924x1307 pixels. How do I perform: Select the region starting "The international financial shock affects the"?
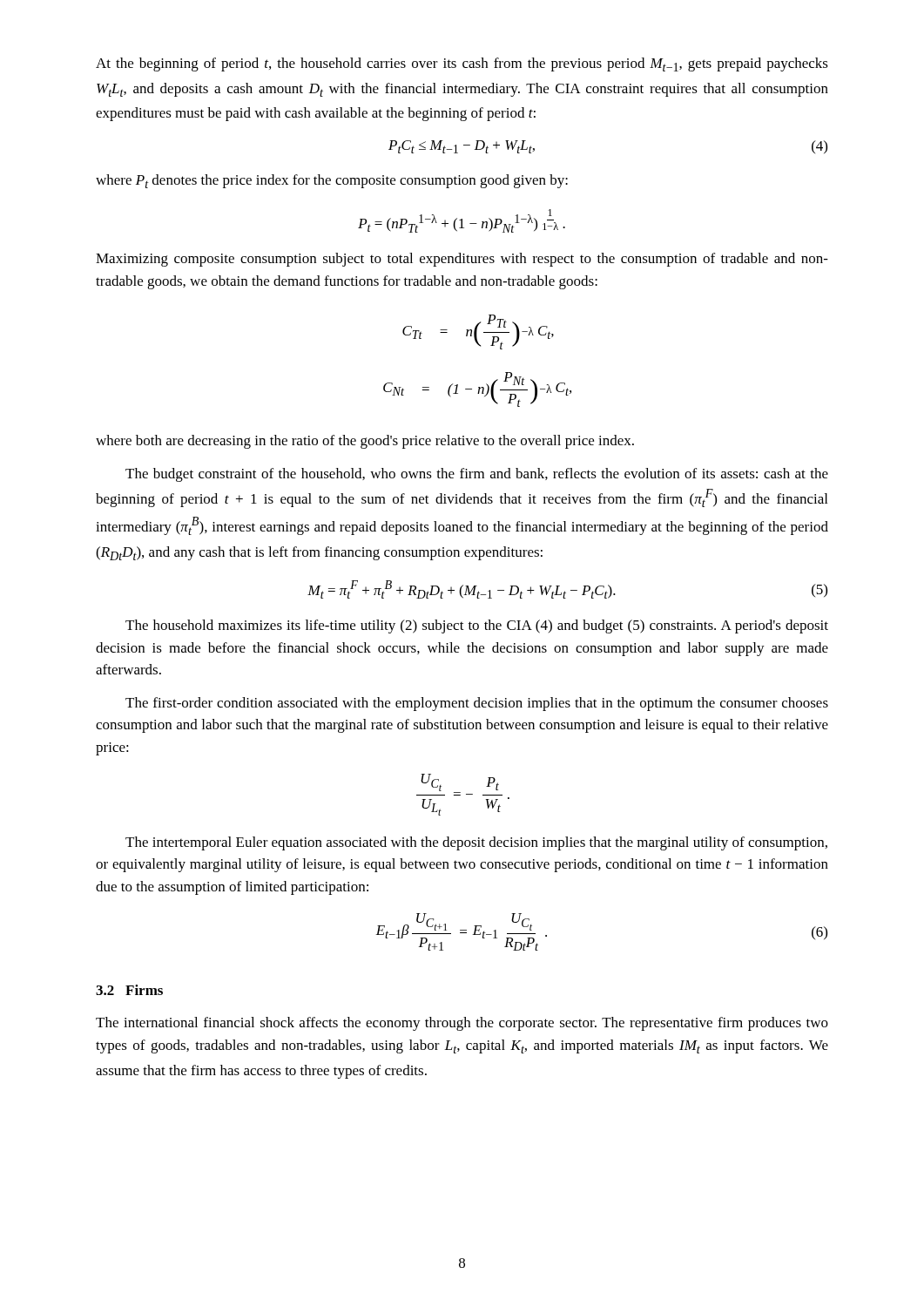tap(462, 1047)
